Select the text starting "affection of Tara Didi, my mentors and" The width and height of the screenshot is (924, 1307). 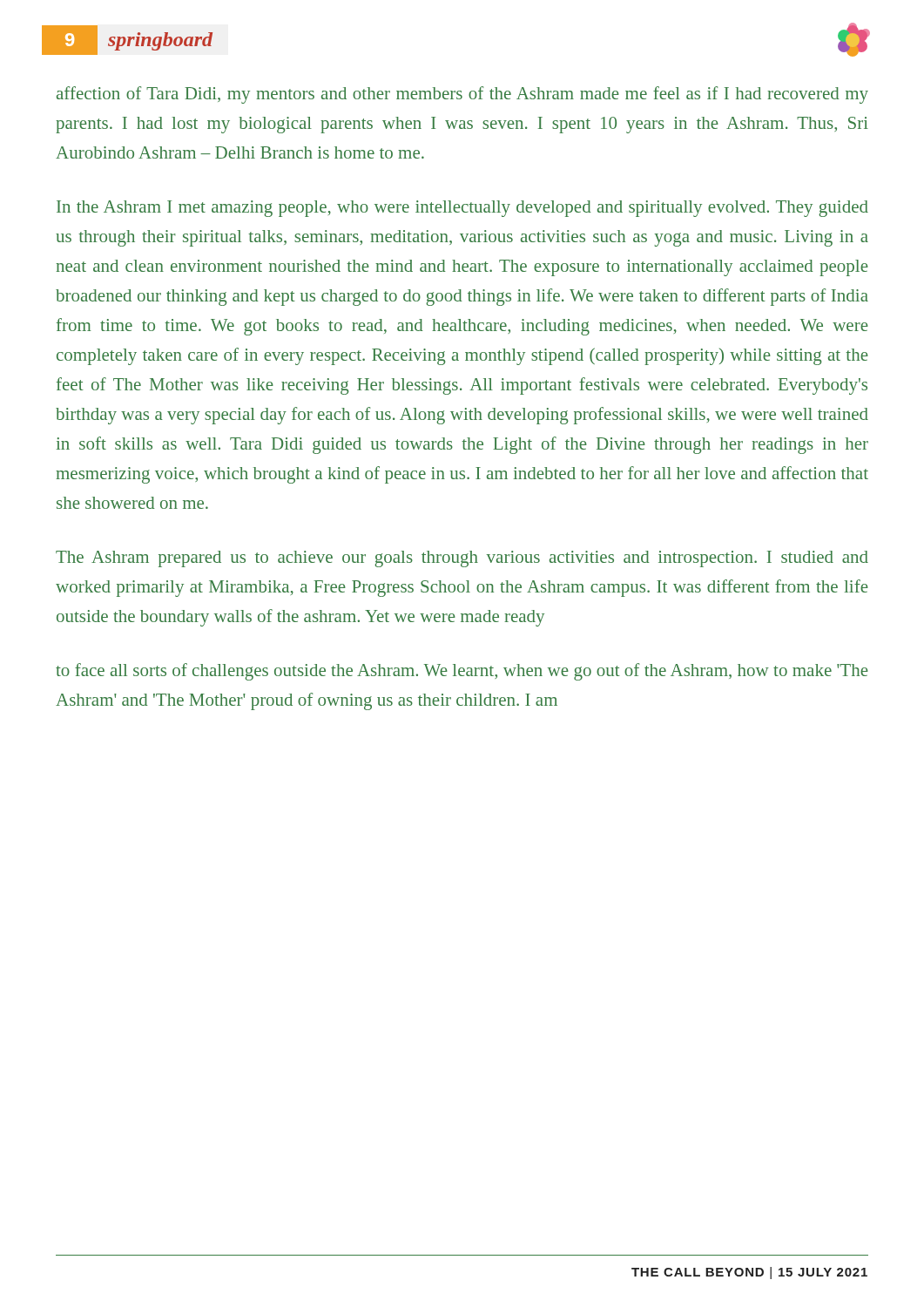pos(462,123)
